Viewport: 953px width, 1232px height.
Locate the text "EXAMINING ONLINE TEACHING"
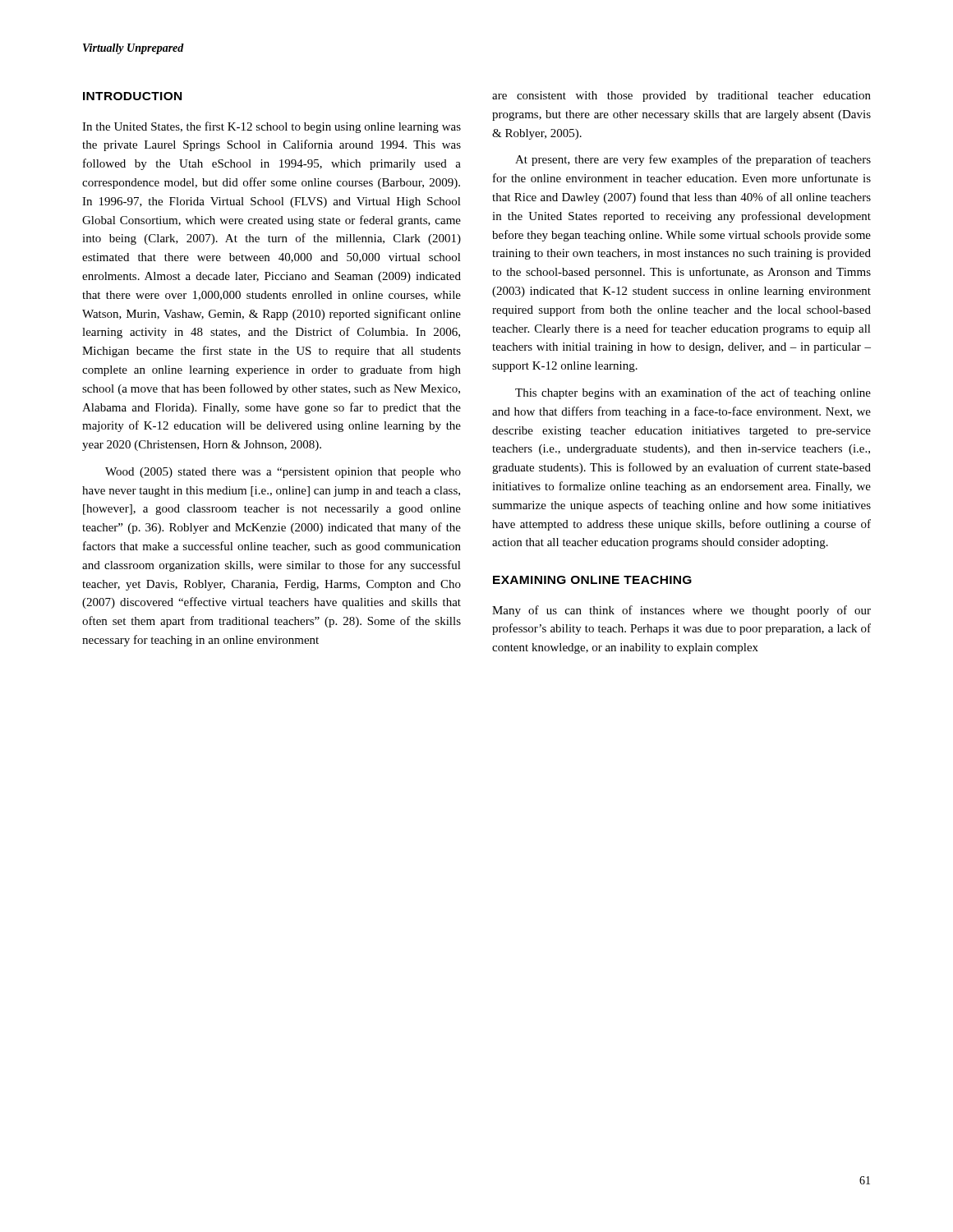point(681,580)
